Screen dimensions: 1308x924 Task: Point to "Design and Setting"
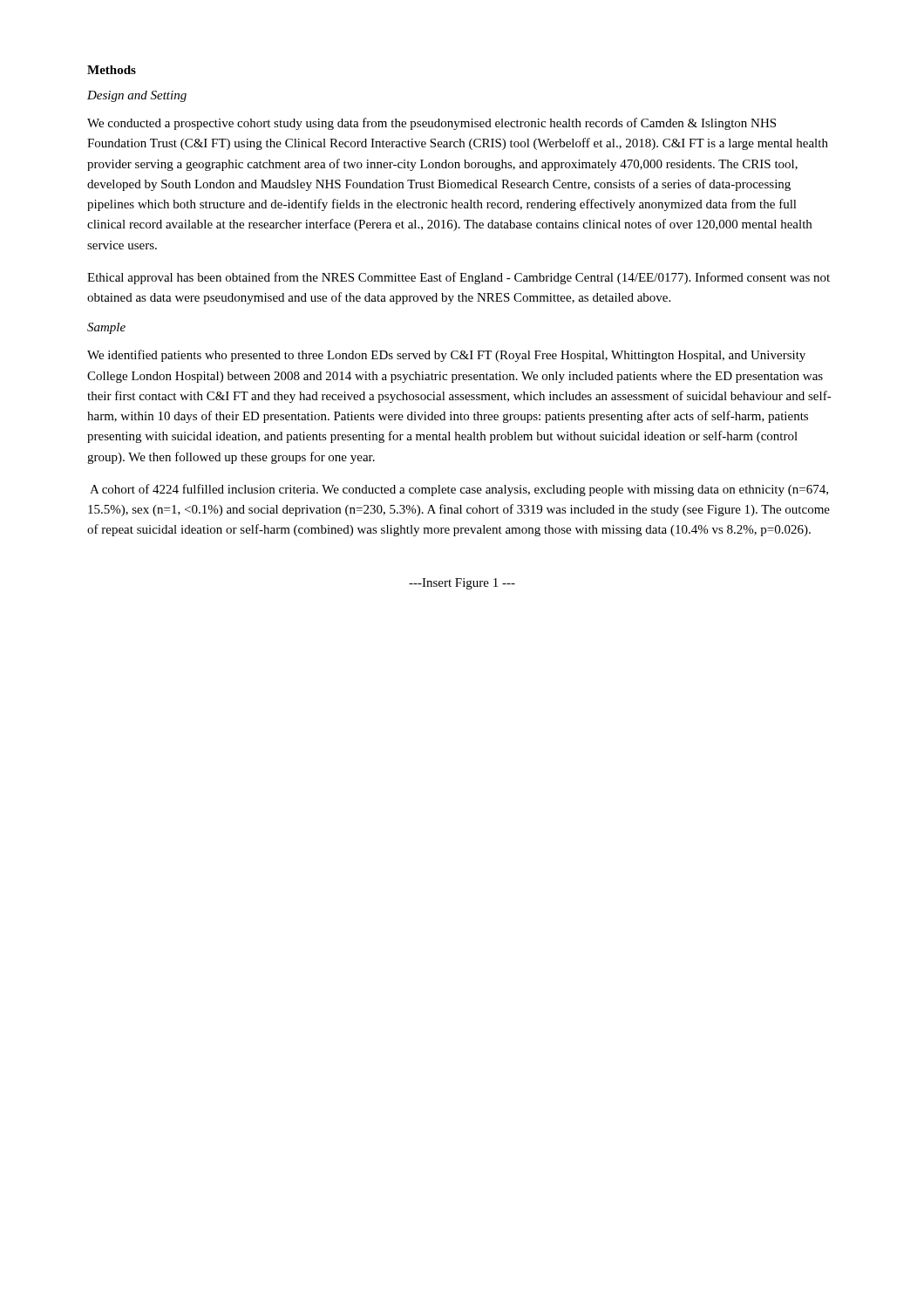(137, 95)
